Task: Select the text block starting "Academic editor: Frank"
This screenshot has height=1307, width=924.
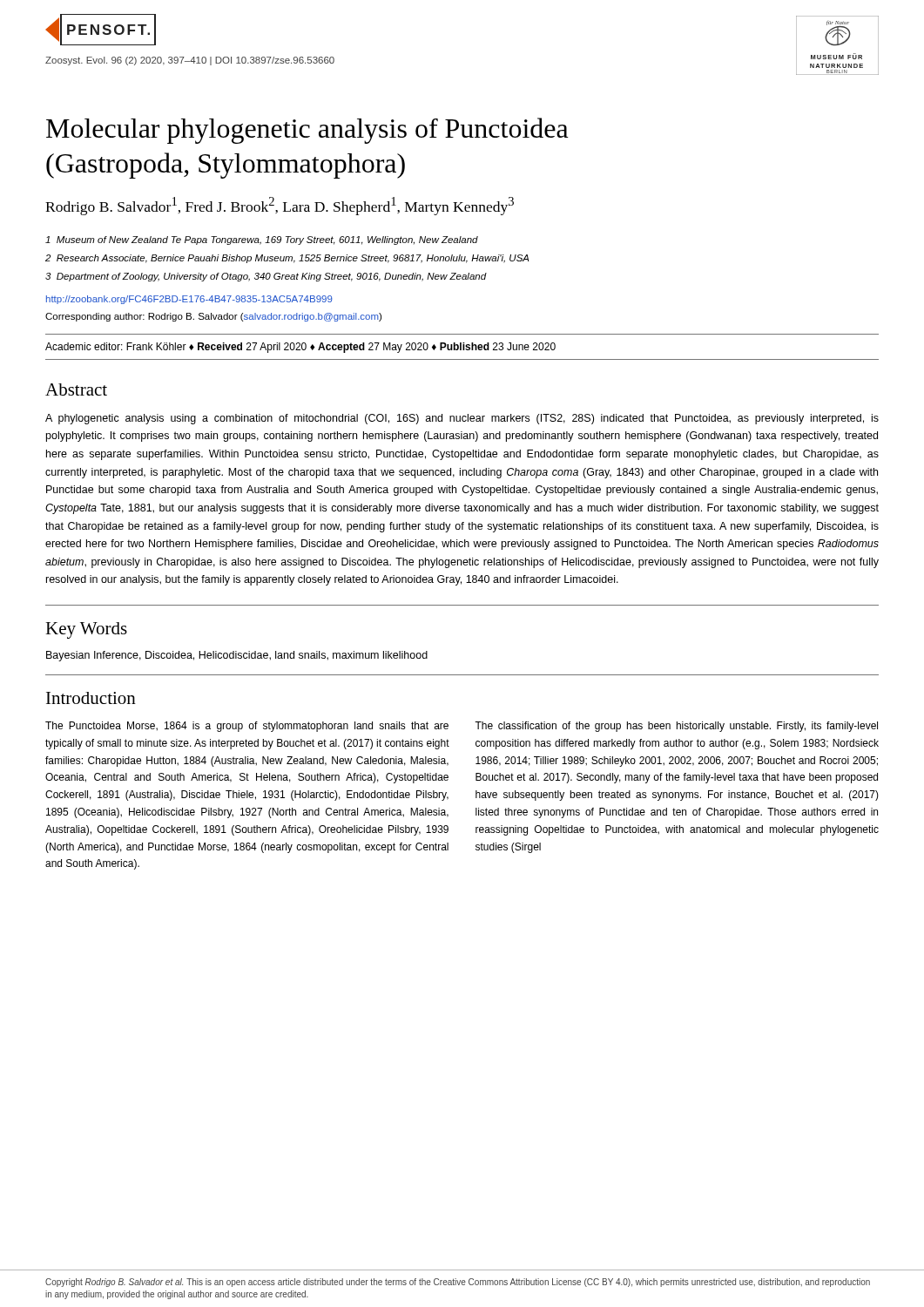Action: pos(300,347)
